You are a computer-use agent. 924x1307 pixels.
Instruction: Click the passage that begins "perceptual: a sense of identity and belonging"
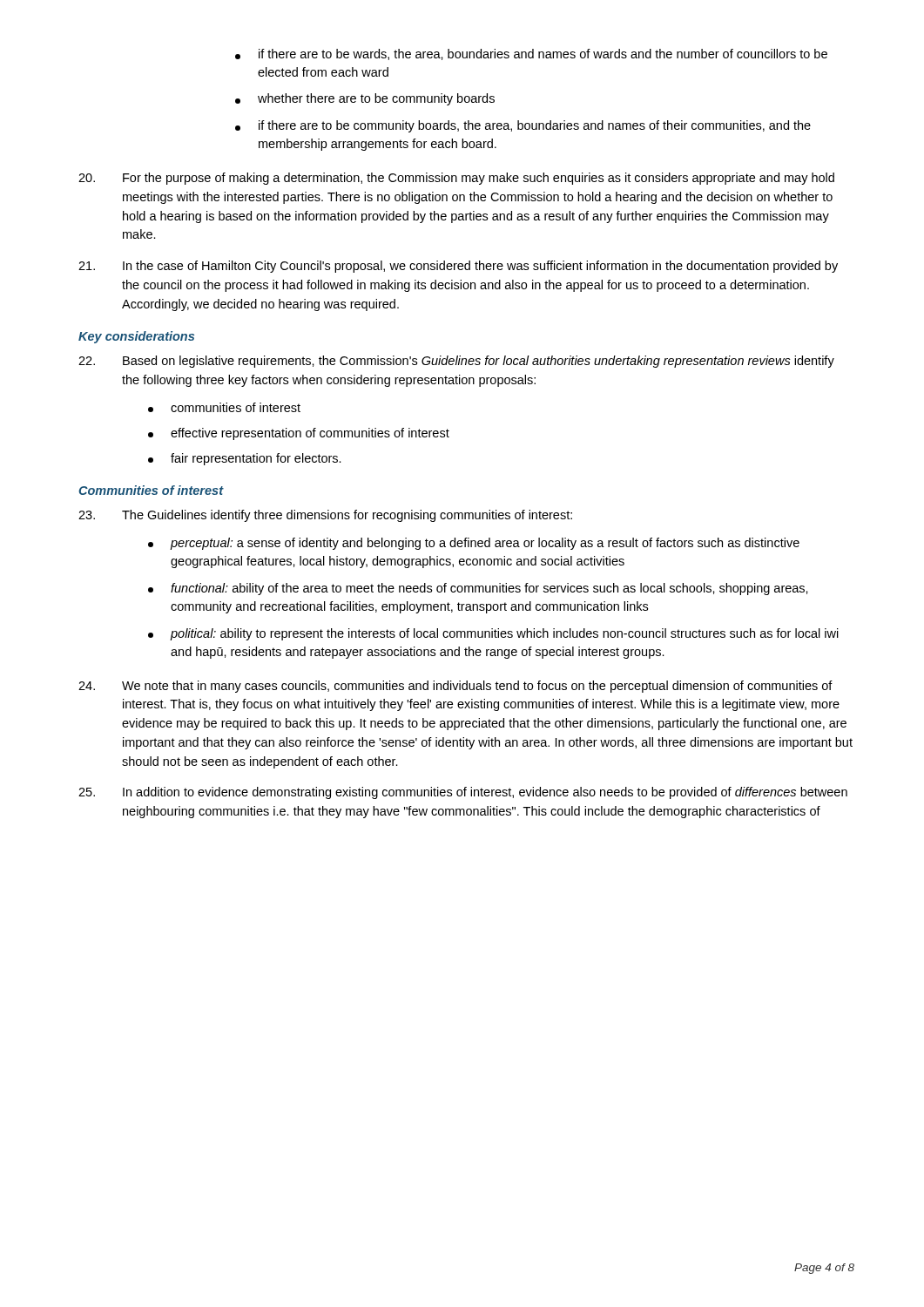tap(501, 552)
